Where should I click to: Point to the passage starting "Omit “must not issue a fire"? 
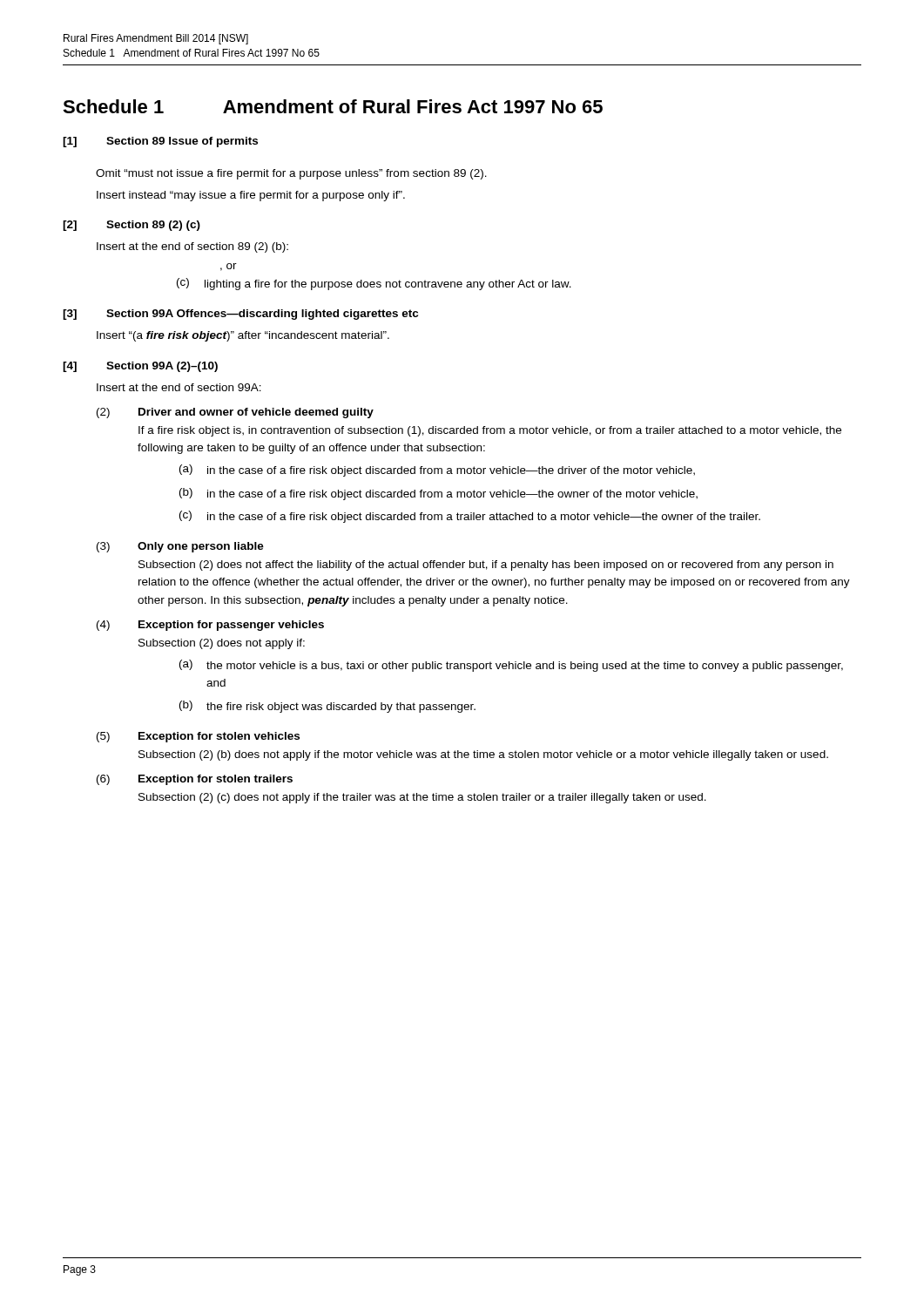[292, 173]
